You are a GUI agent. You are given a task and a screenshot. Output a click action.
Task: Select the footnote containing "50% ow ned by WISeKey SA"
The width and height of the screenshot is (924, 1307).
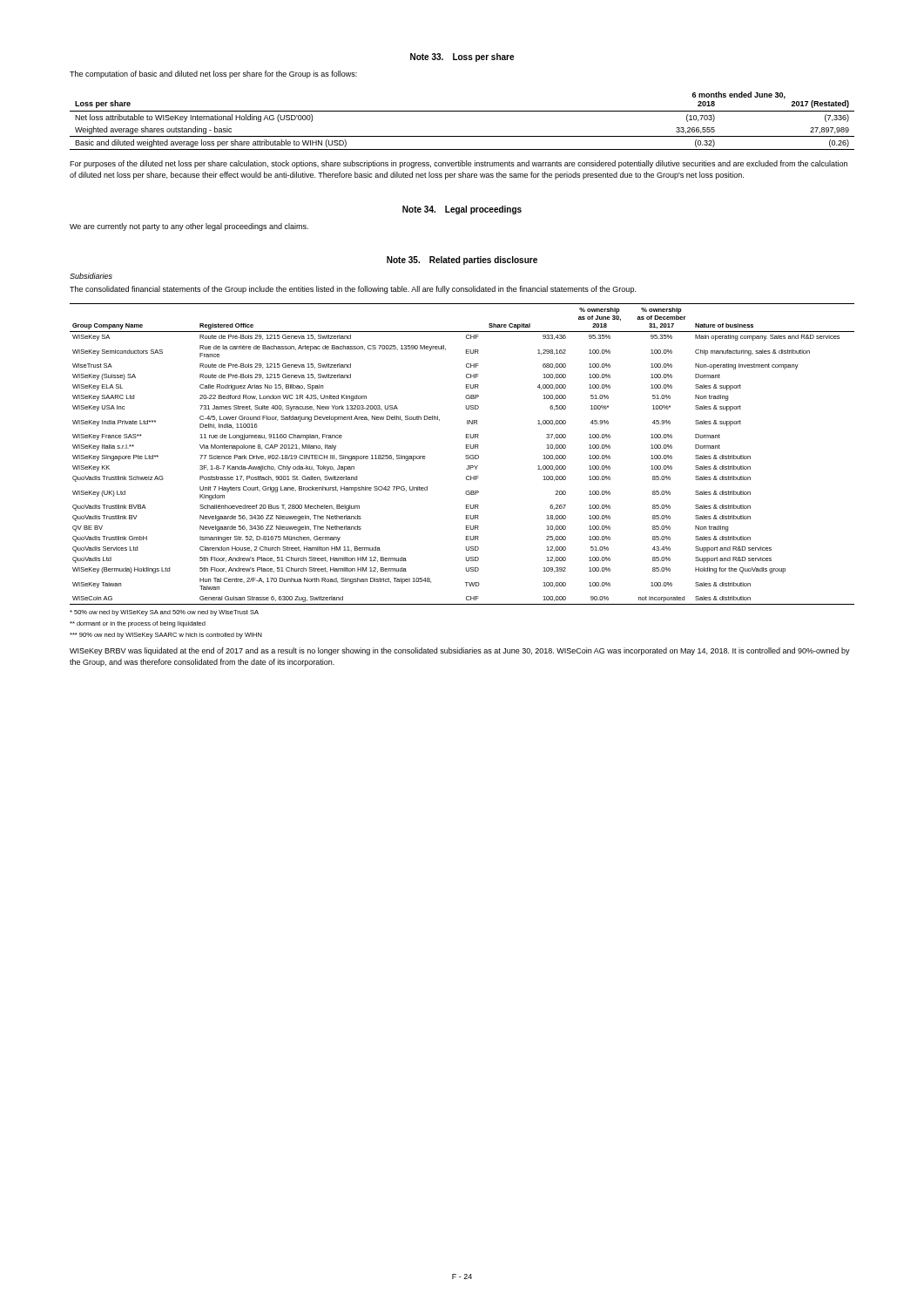coord(164,612)
